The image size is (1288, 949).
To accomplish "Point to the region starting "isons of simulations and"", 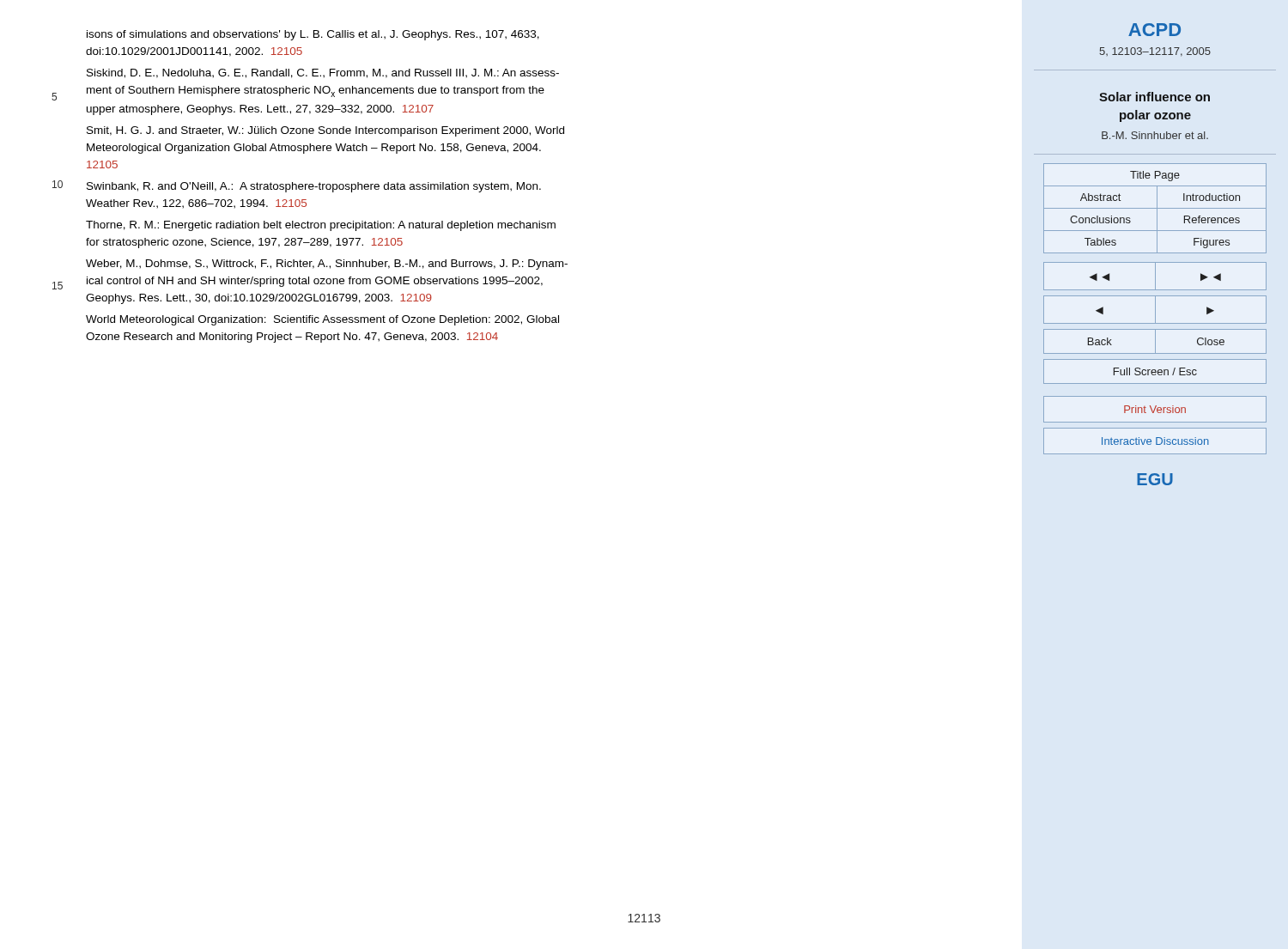I will point(421,43).
